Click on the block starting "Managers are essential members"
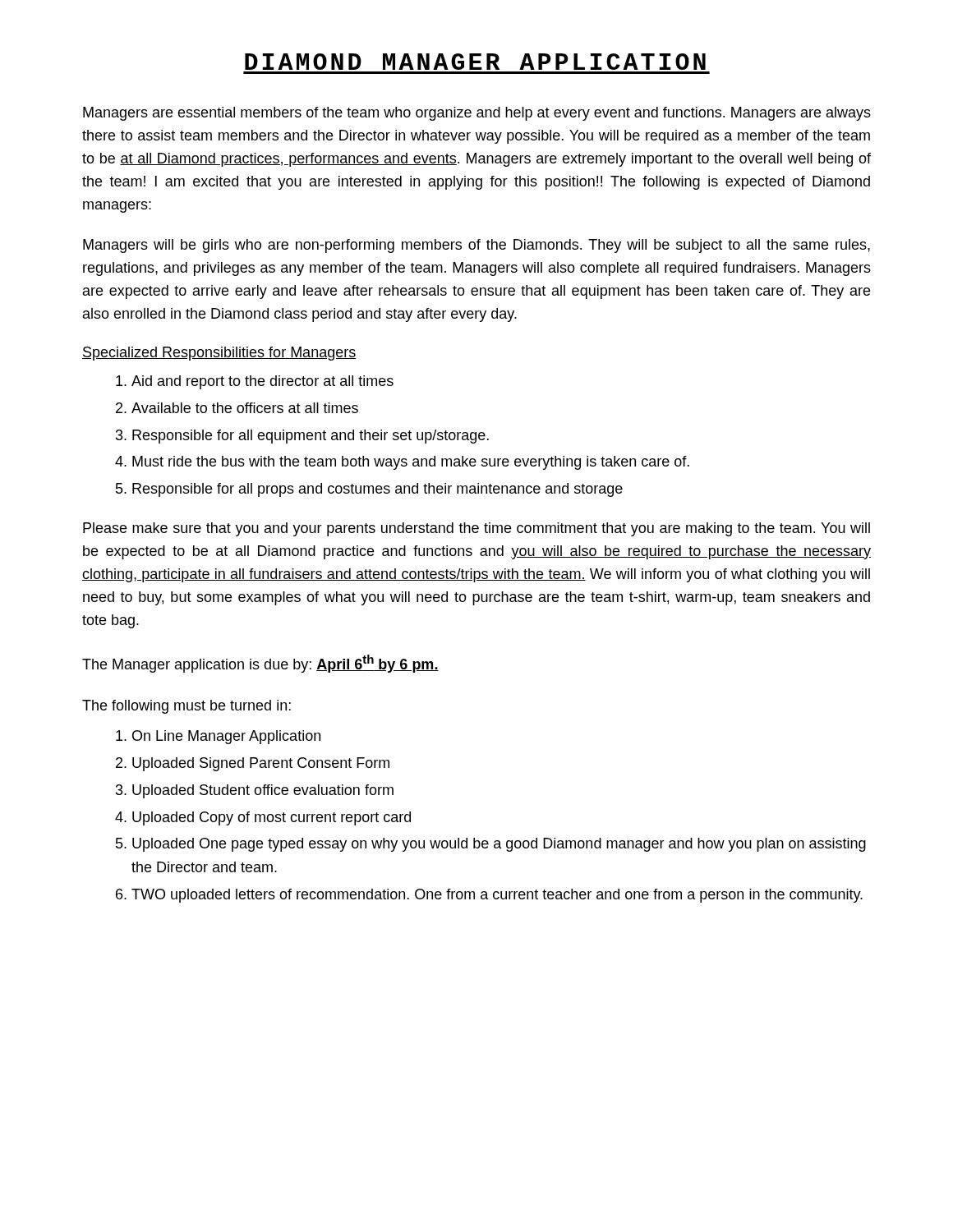The image size is (953, 1232). (476, 158)
